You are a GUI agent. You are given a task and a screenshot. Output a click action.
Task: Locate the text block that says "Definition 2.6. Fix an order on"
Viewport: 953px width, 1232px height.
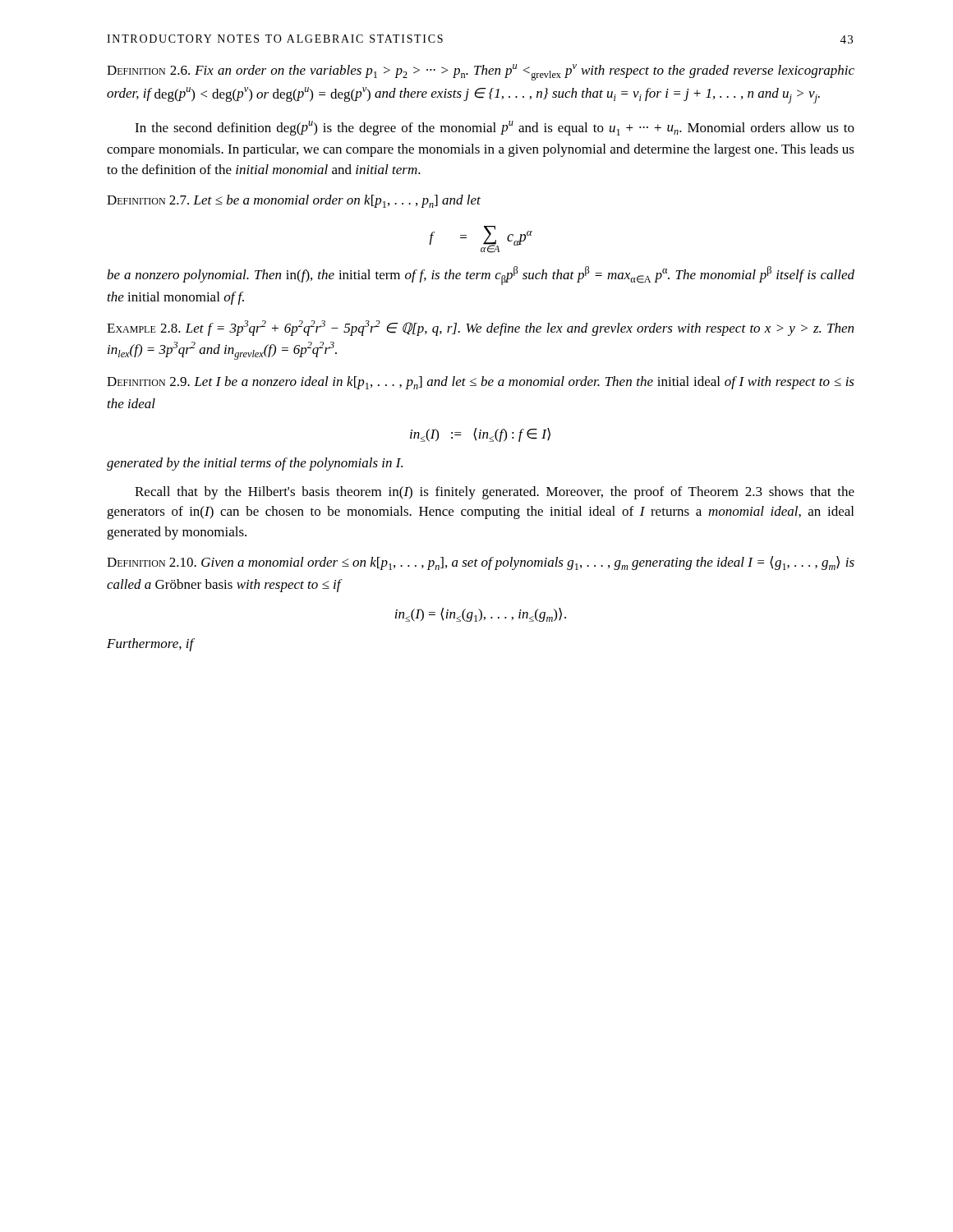[x=481, y=83]
